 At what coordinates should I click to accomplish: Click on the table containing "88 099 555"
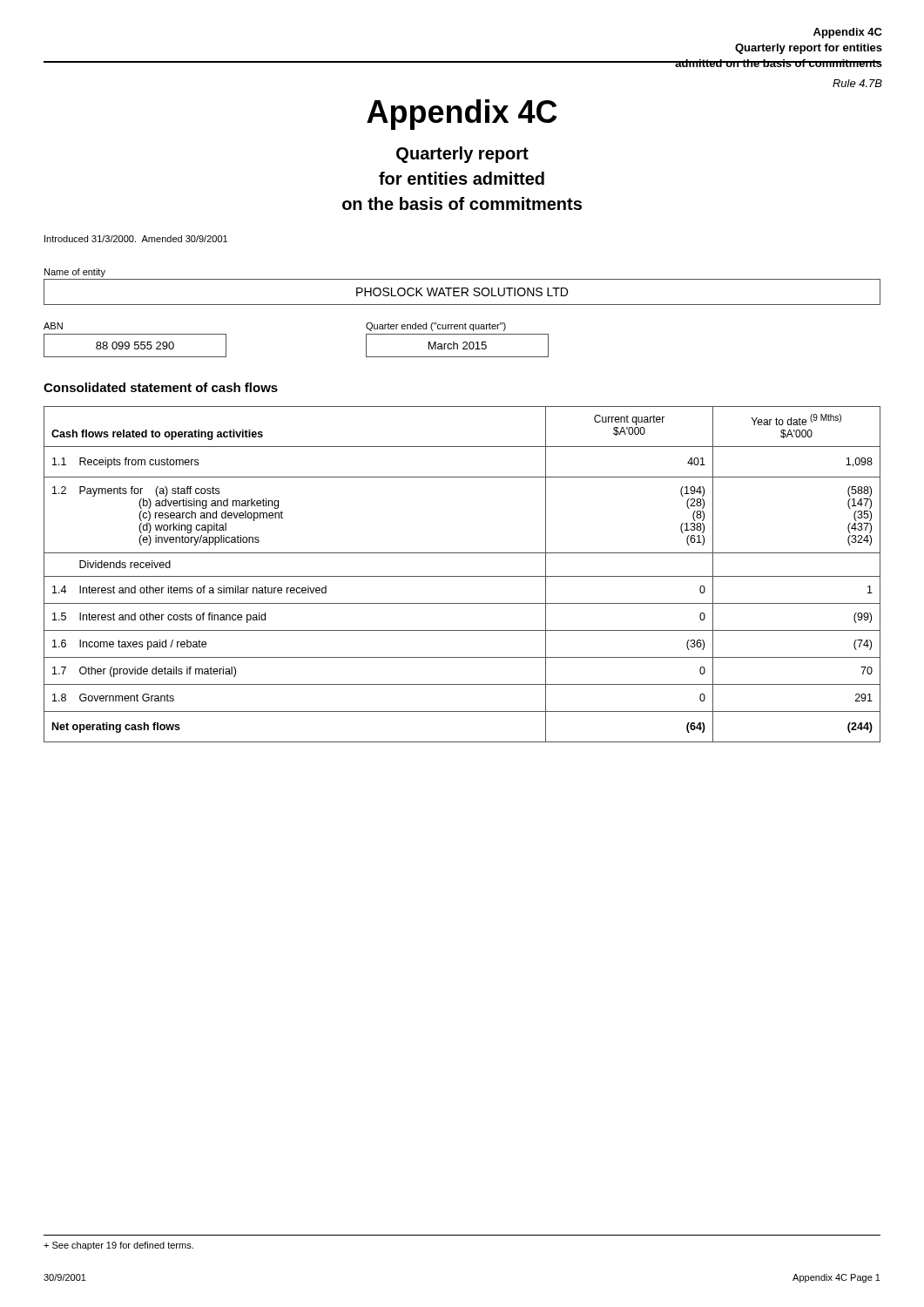135,345
